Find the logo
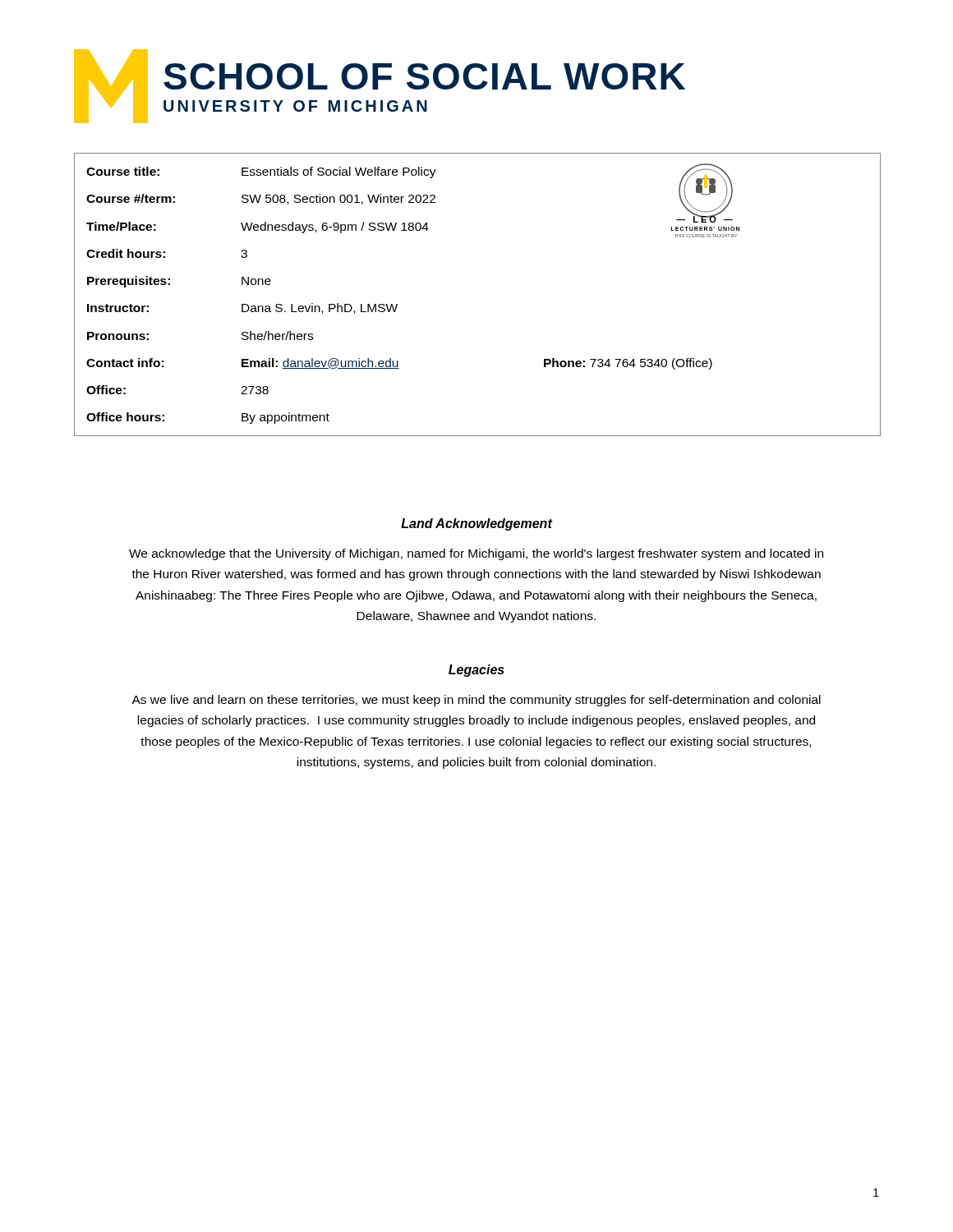The height and width of the screenshot is (1232, 953). [476, 86]
